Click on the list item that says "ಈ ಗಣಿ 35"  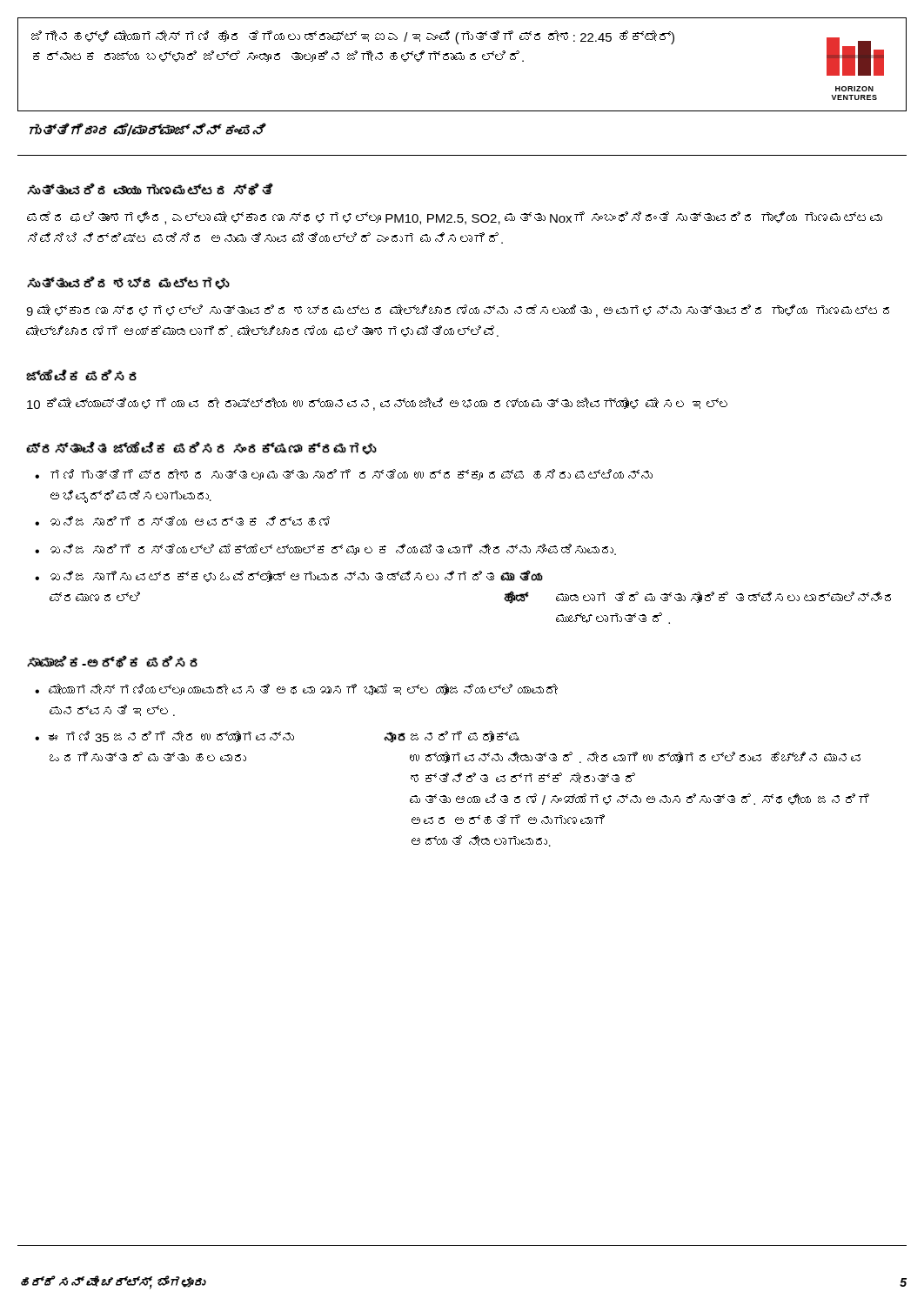(x=460, y=788)
